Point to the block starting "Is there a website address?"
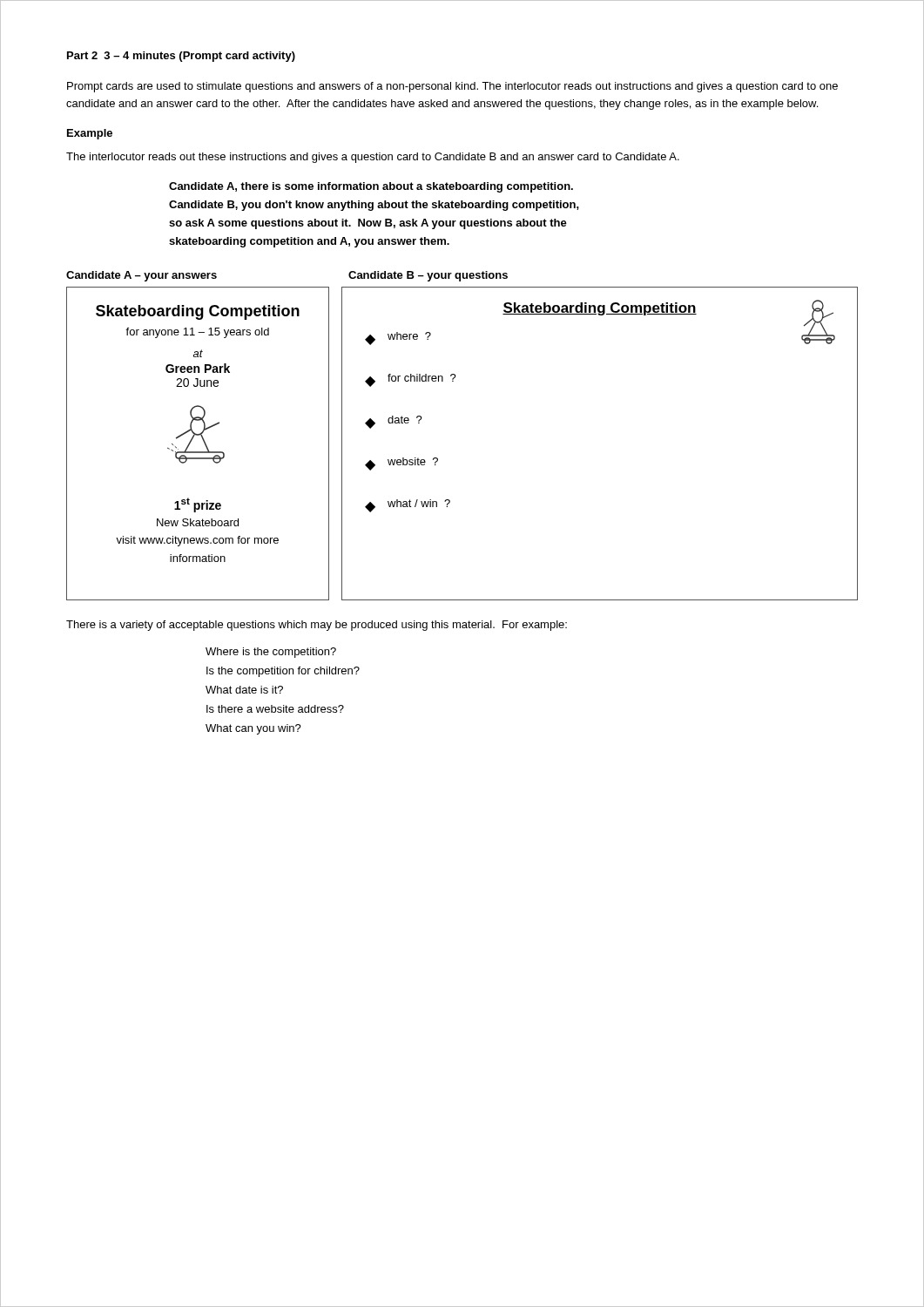Viewport: 924px width, 1307px height. coord(275,709)
